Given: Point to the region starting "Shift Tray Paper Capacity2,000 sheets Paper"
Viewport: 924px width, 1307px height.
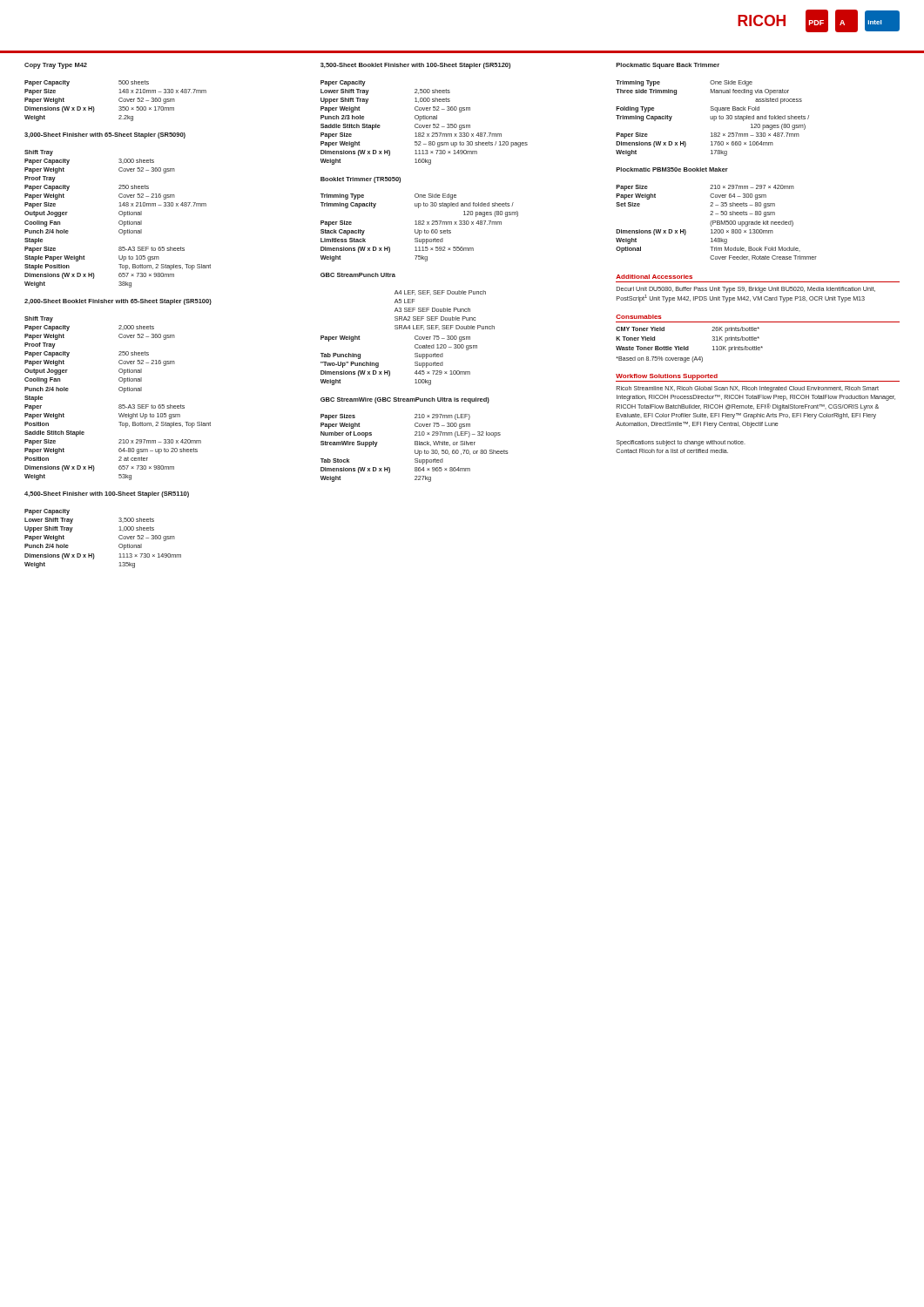Looking at the screenshot, I should coord(166,398).
